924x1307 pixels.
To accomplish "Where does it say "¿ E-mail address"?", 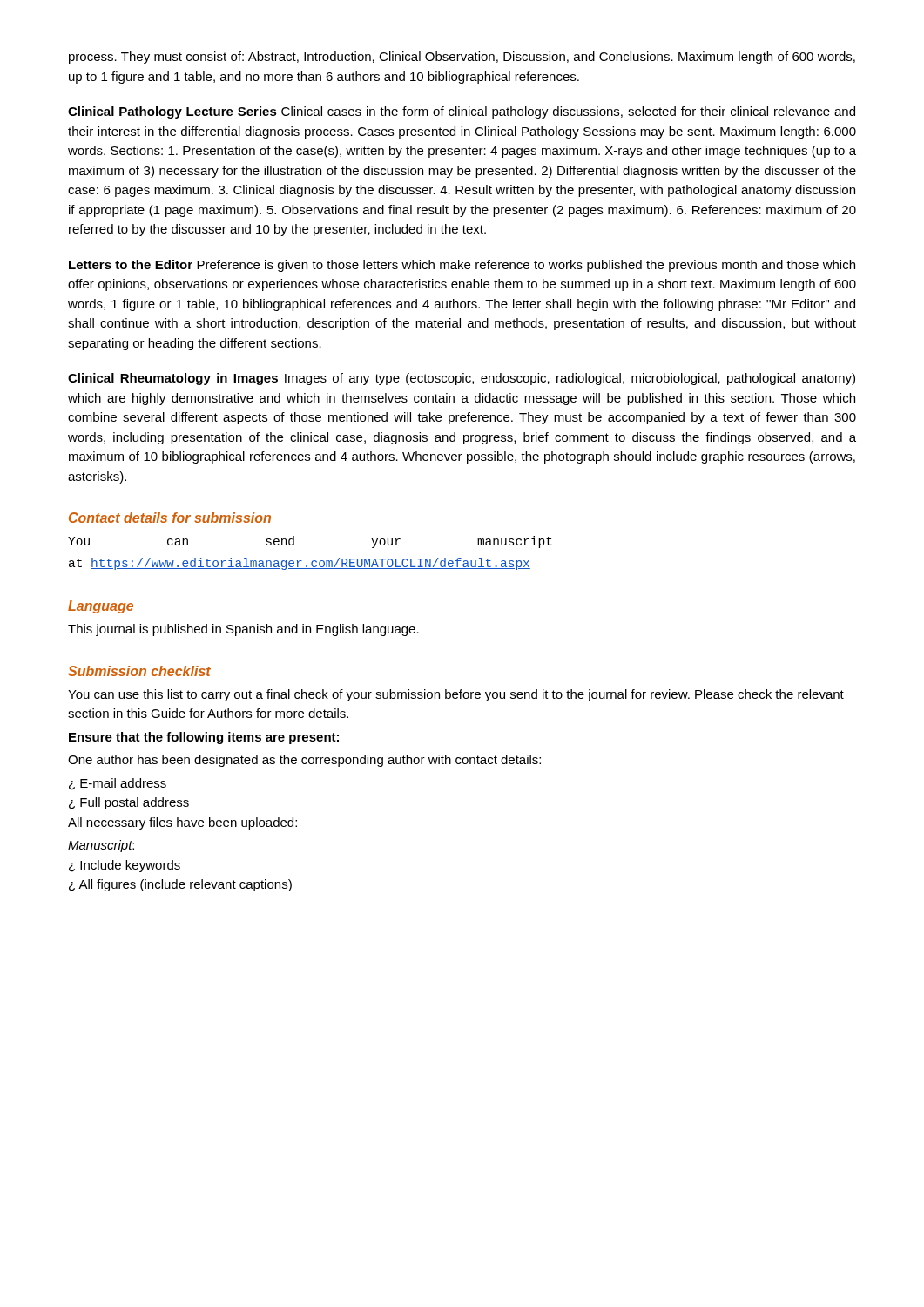I will click(x=117, y=783).
